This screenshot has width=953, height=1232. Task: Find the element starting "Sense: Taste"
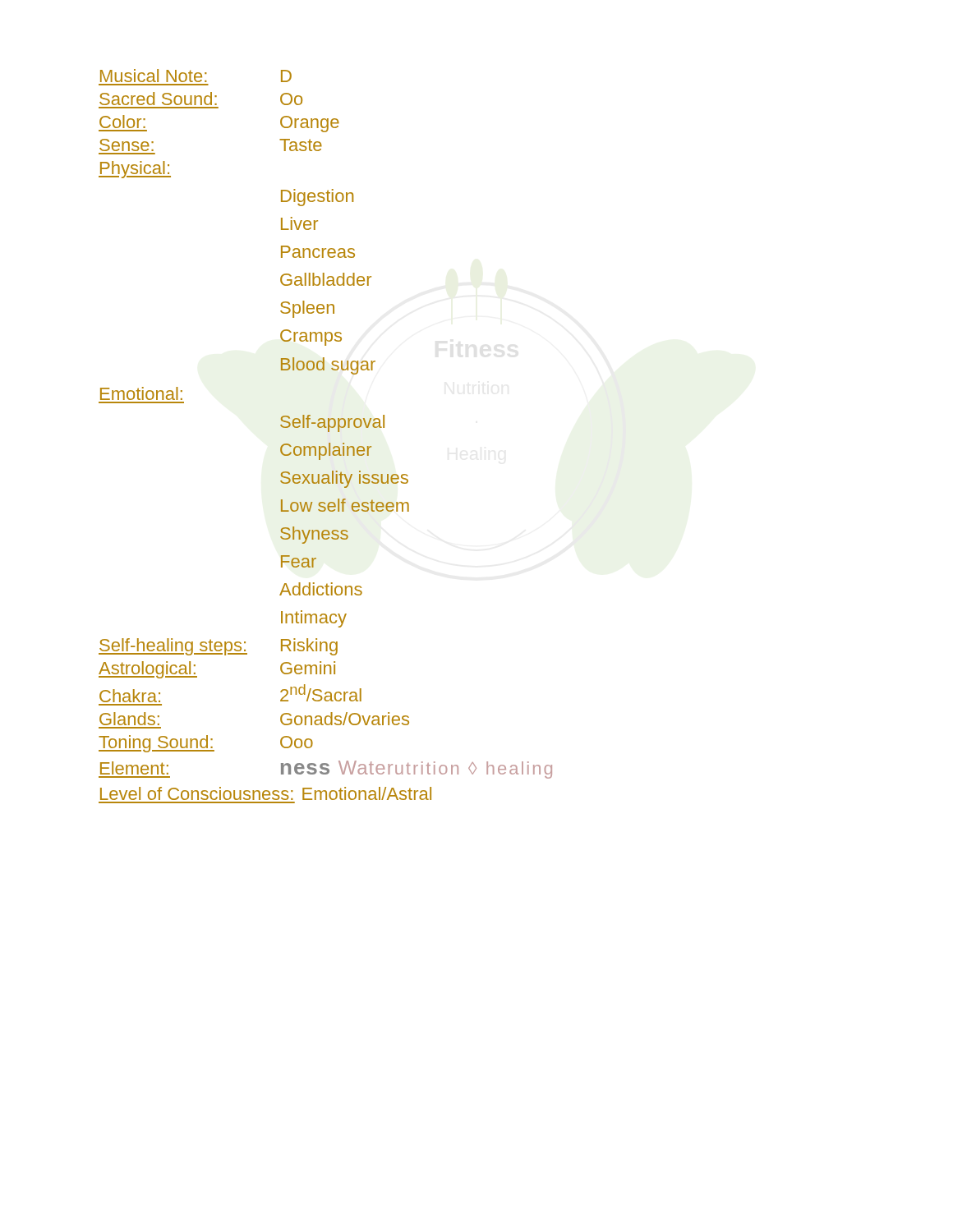point(124,145)
